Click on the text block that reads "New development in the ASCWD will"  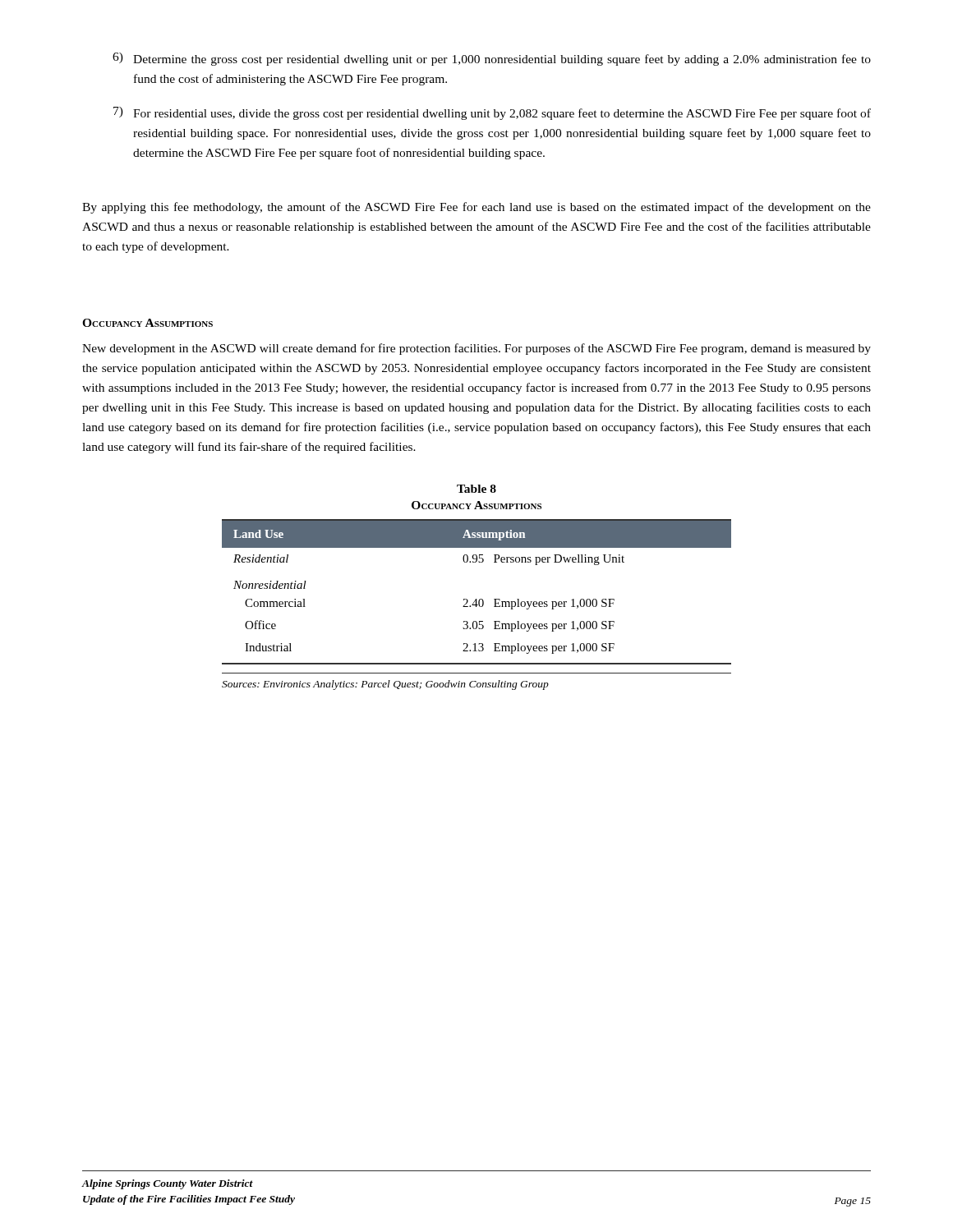(476, 397)
